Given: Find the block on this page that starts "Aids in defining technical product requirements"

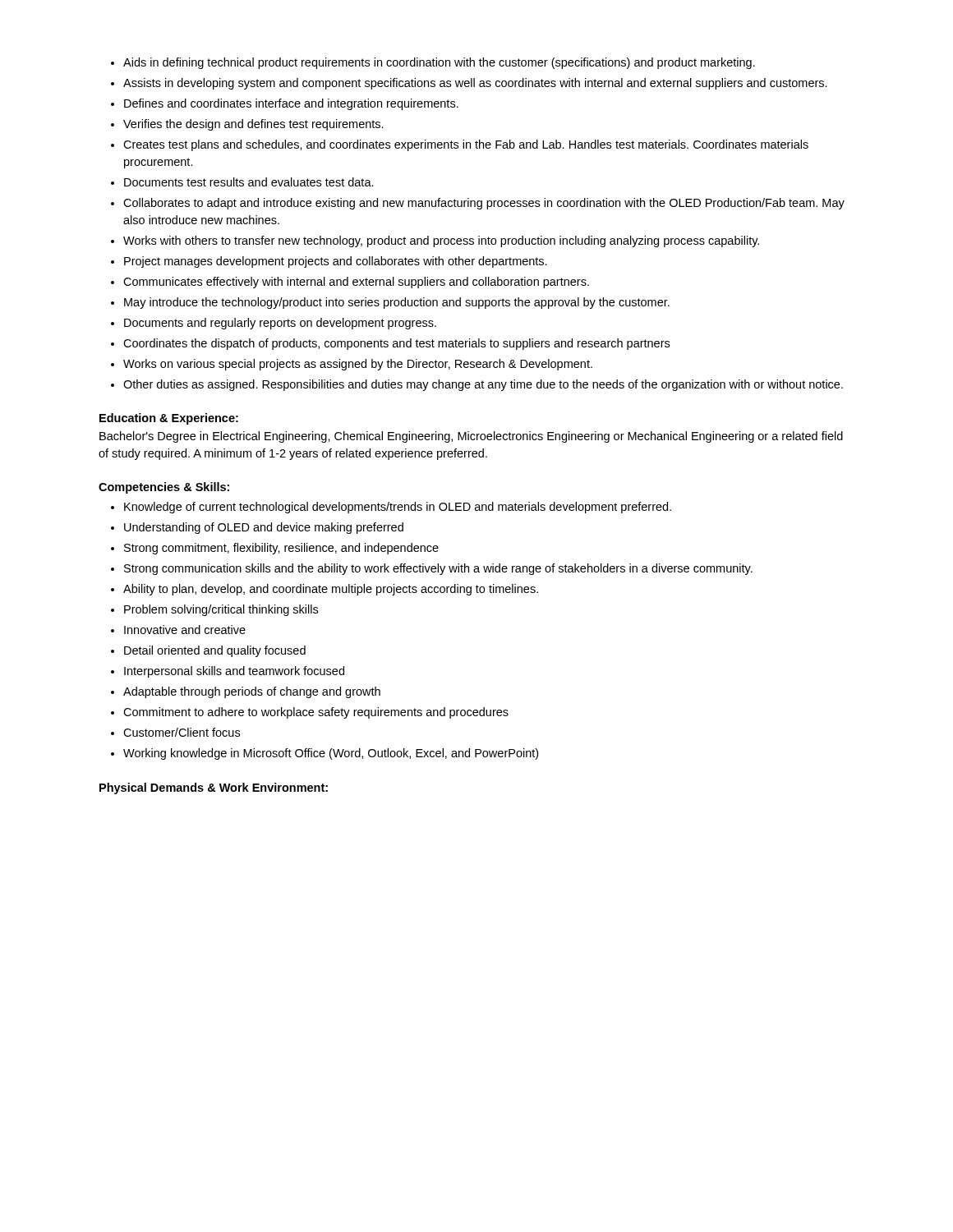Looking at the screenshot, I should [x=439, y=62].
